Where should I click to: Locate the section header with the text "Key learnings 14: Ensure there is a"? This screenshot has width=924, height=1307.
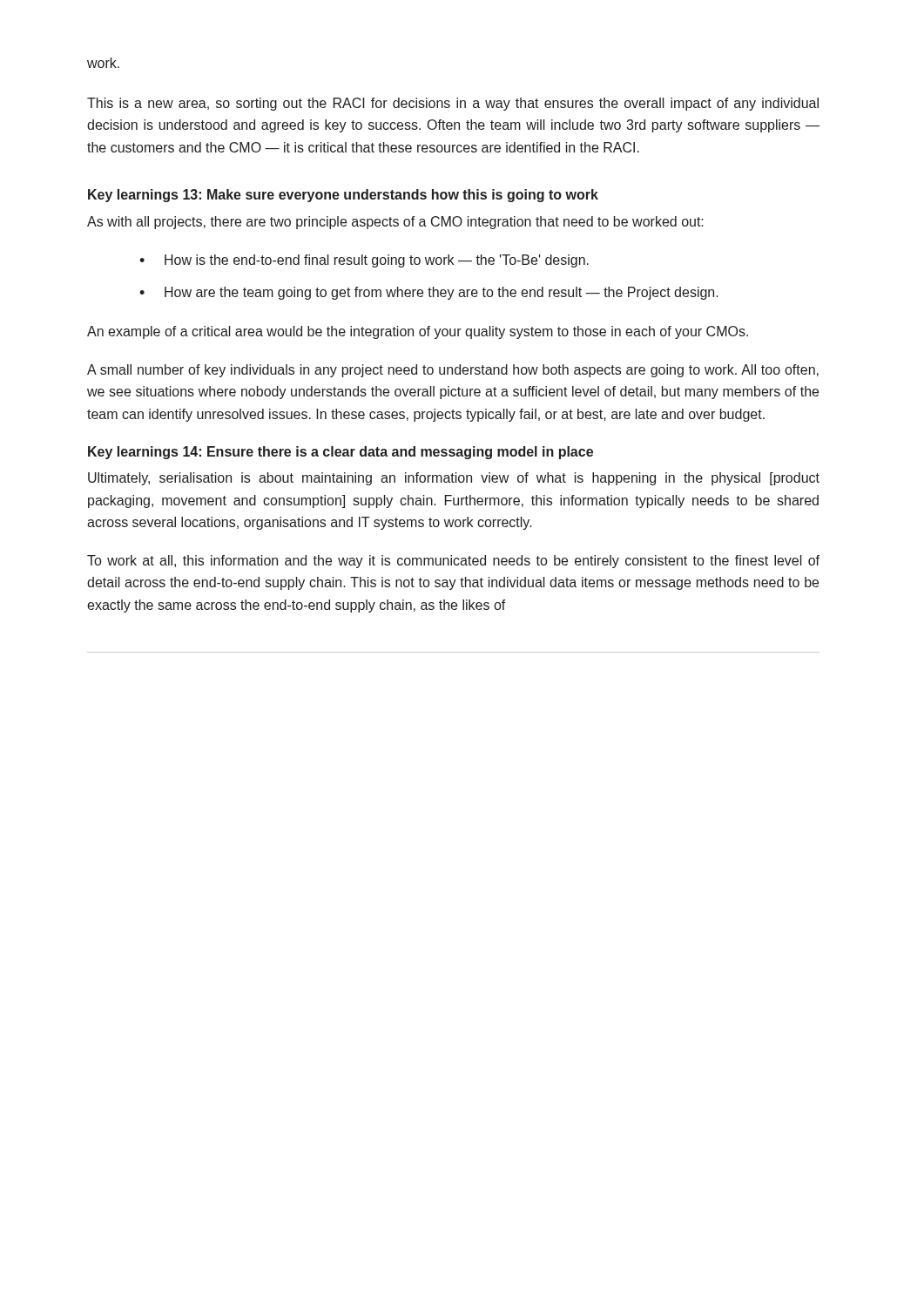pos(340,452)
